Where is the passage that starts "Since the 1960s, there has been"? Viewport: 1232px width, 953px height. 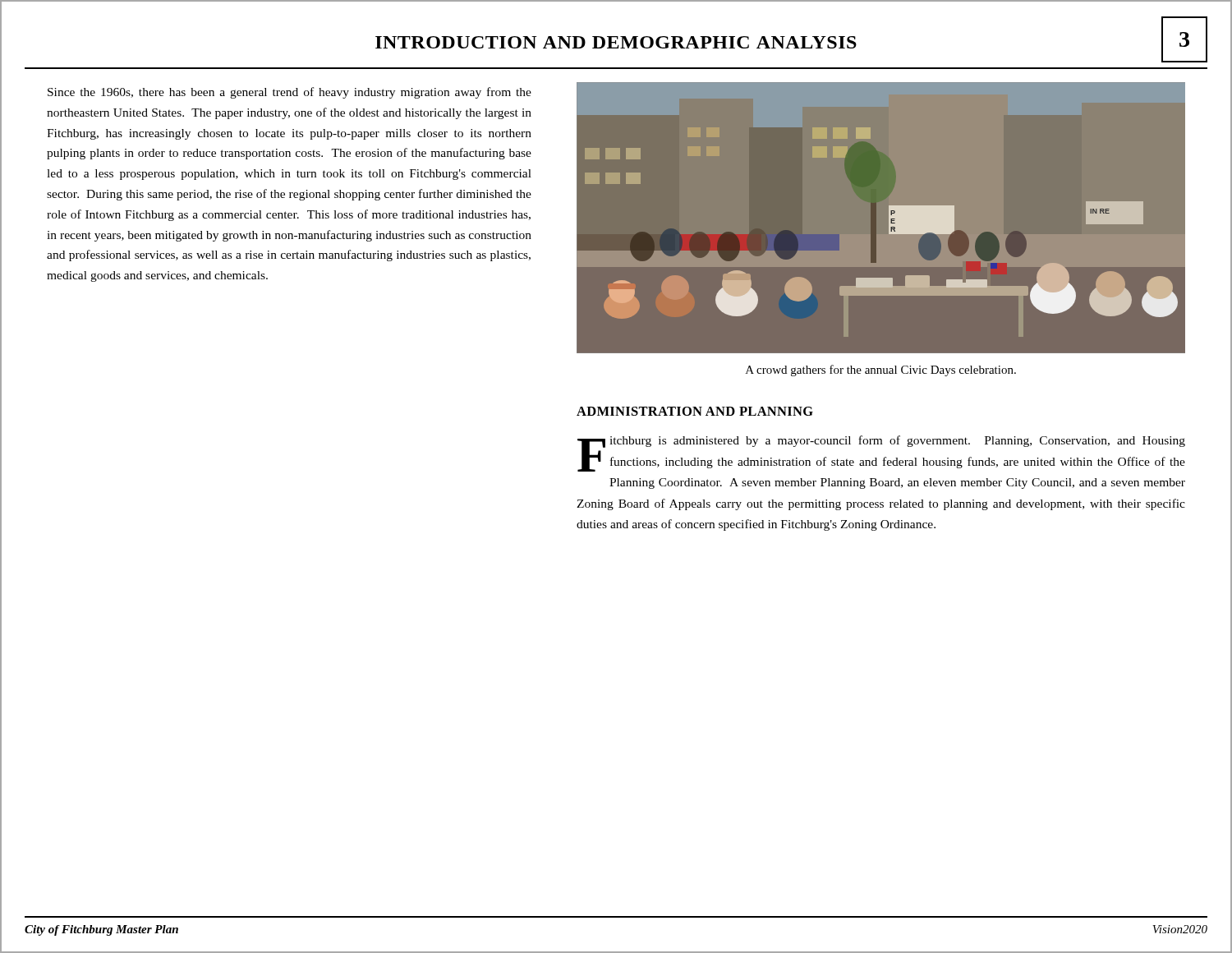[x=289, y=183]
